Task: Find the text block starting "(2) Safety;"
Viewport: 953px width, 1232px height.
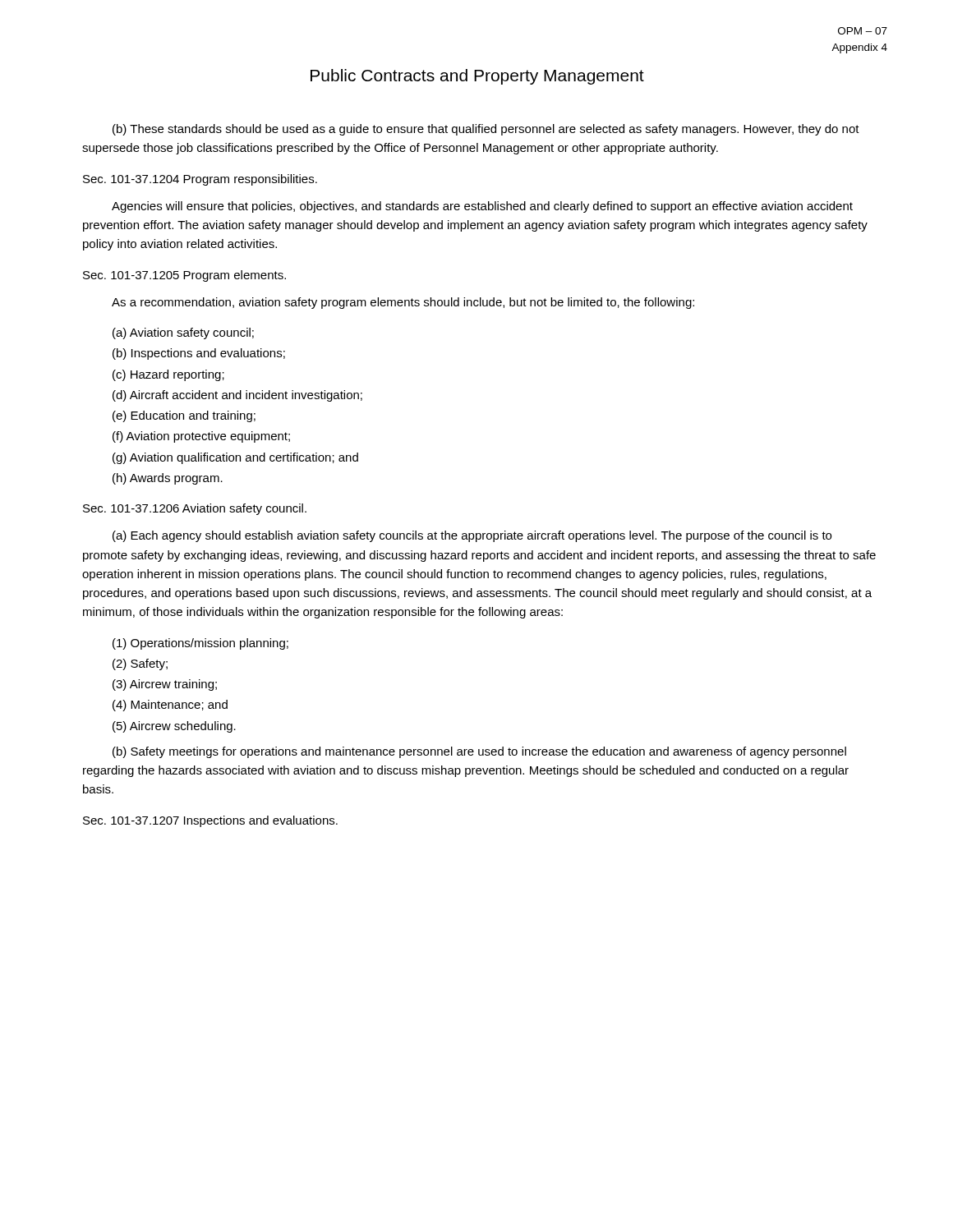Action: [x=140, y=663]
